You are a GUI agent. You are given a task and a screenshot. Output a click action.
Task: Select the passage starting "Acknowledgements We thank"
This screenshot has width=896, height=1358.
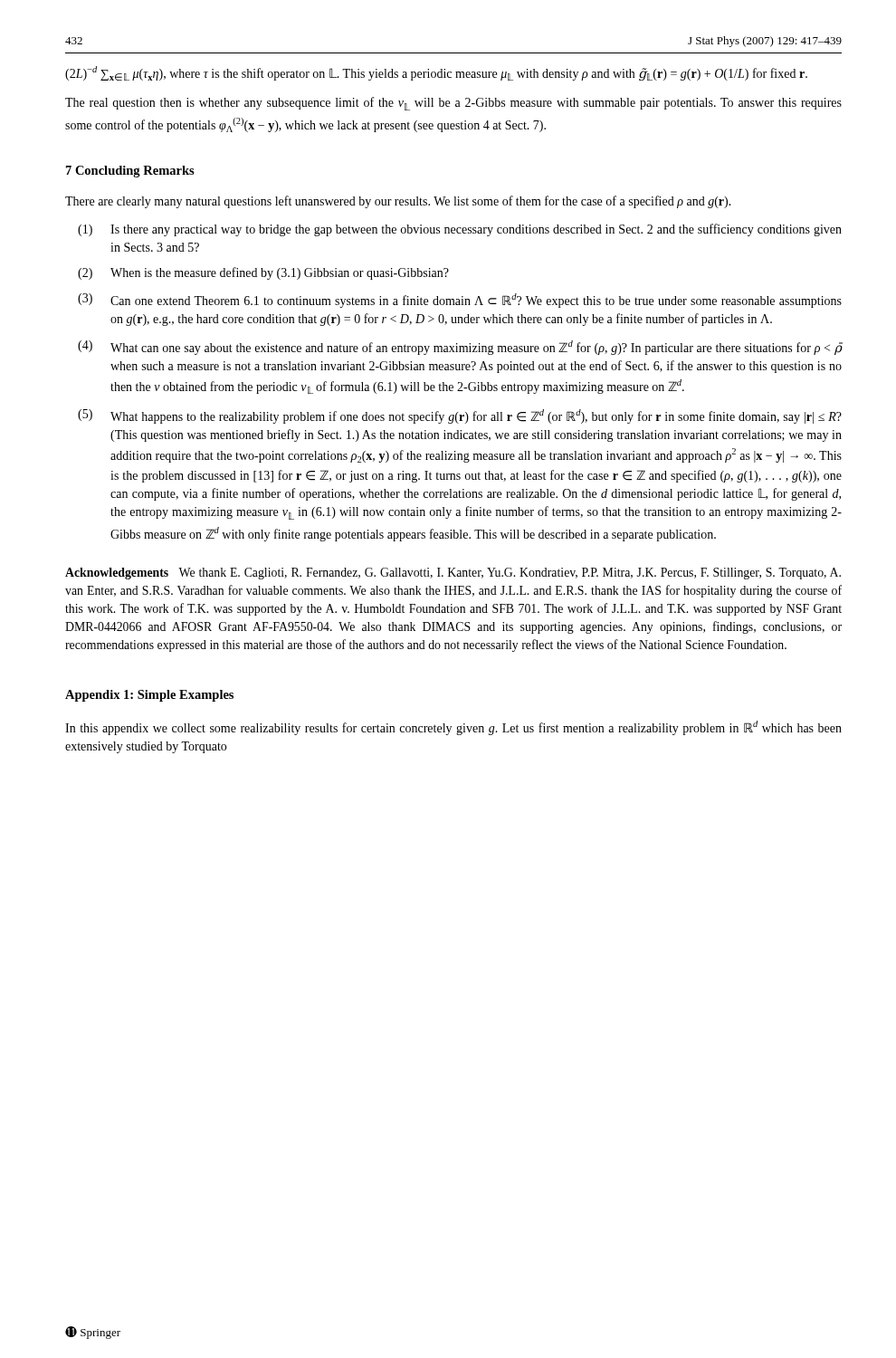coord(453,609)
